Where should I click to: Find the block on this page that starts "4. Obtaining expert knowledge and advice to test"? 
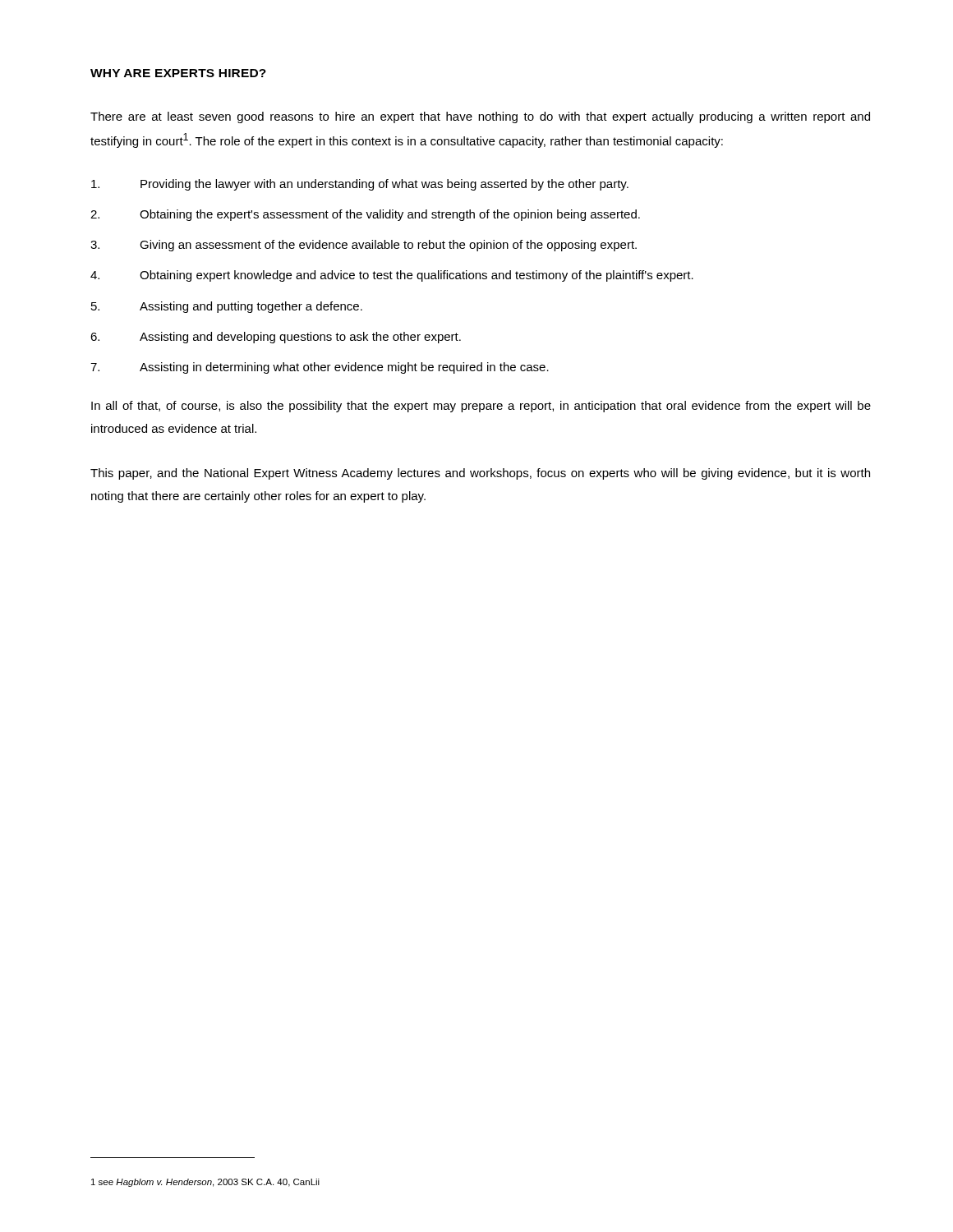point(481,275)
